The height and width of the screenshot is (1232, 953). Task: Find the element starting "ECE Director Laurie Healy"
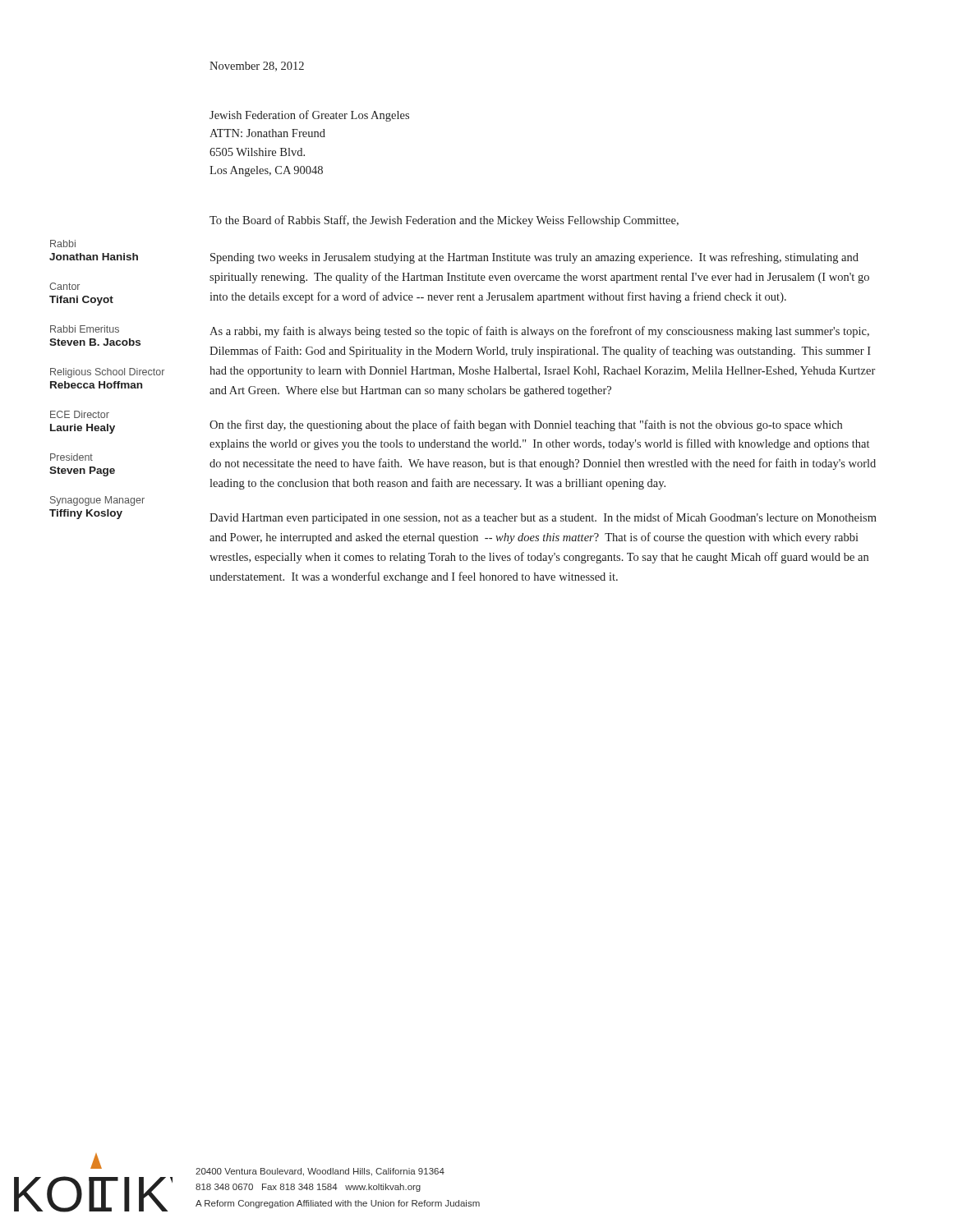pyautogui.click(x=113, y=421)
